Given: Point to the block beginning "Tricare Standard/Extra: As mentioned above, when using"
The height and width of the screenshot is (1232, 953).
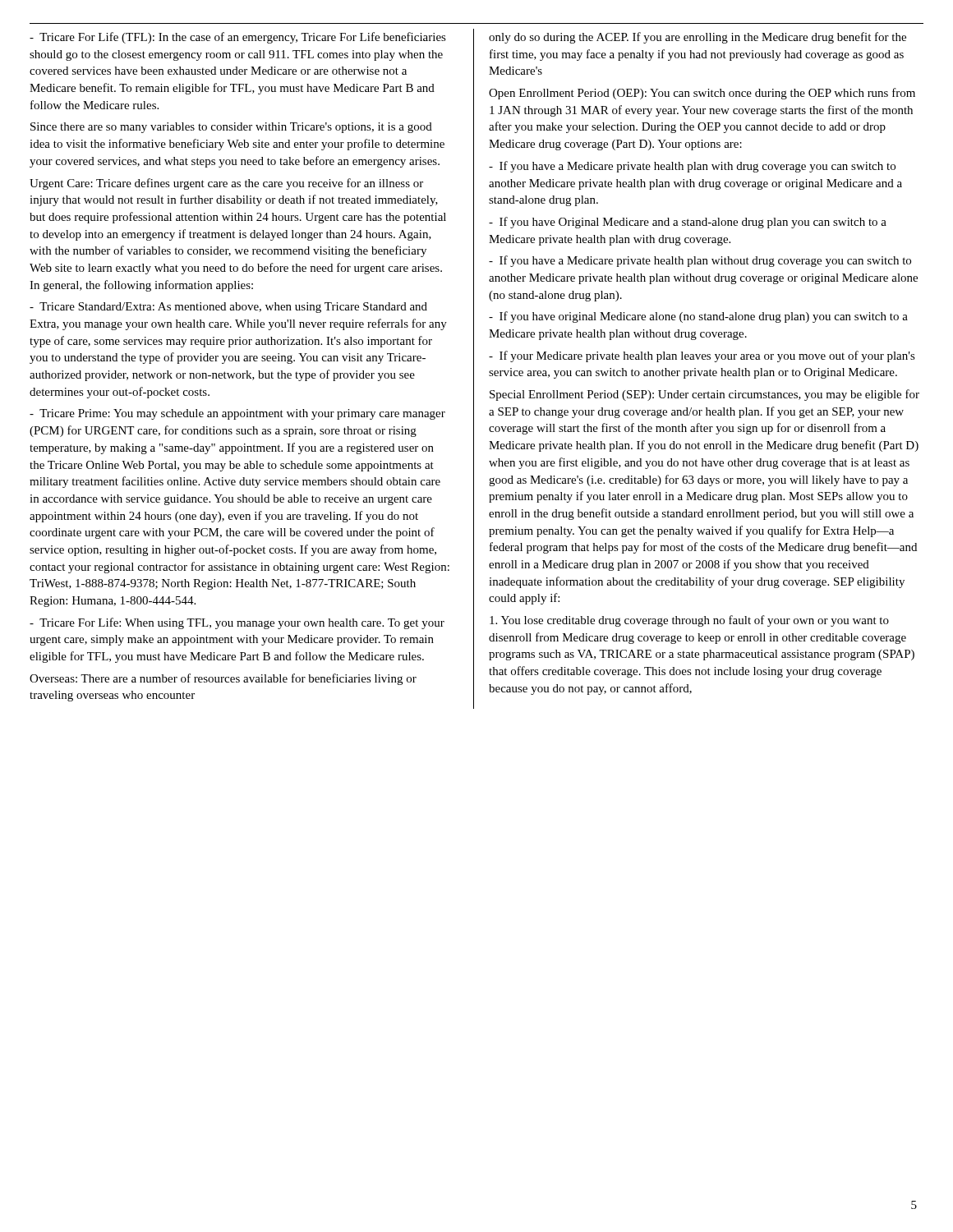Looking at the screenshot, I should 240,349.
